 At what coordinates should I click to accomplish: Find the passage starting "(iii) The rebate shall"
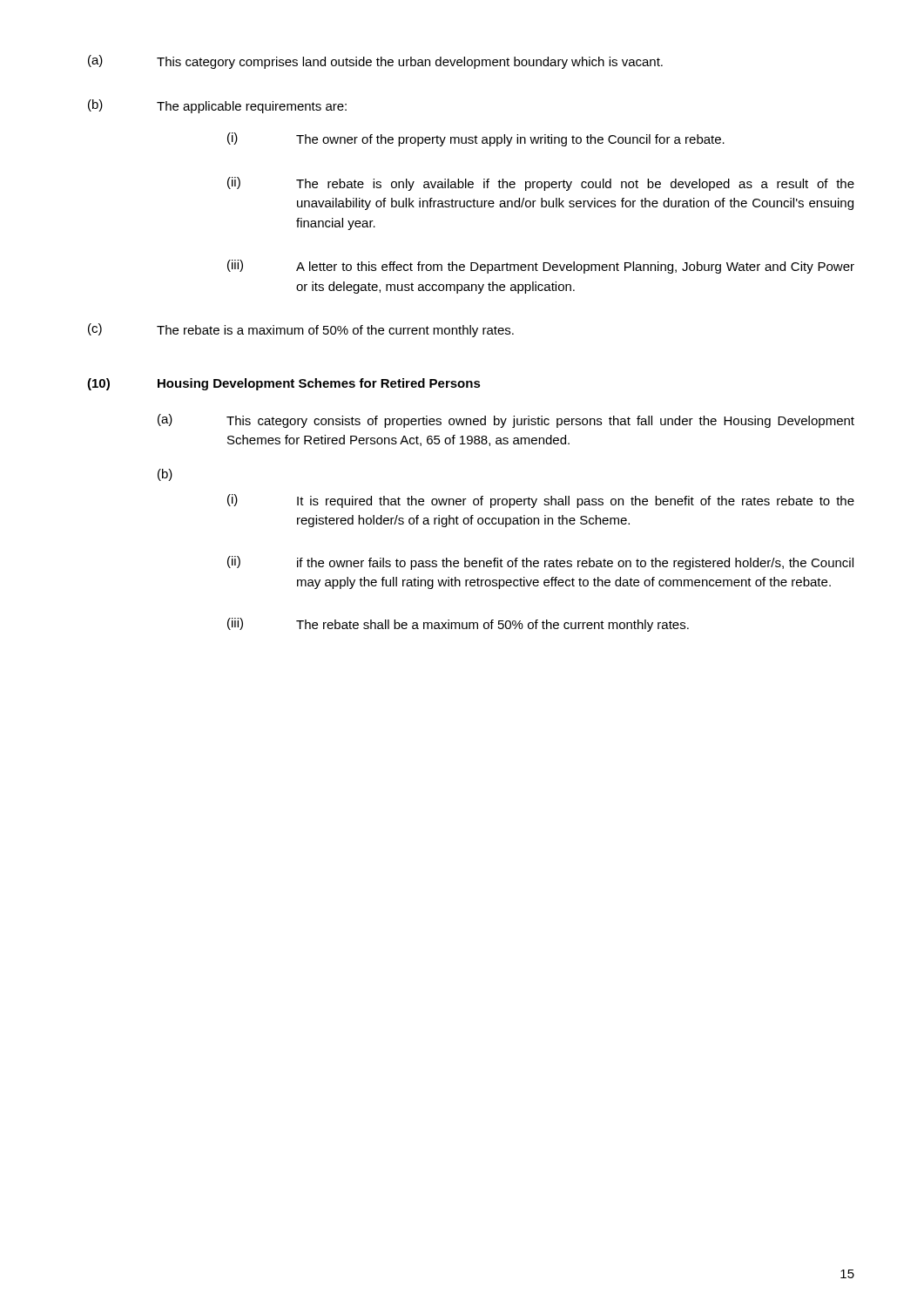[x=540, y=624]
